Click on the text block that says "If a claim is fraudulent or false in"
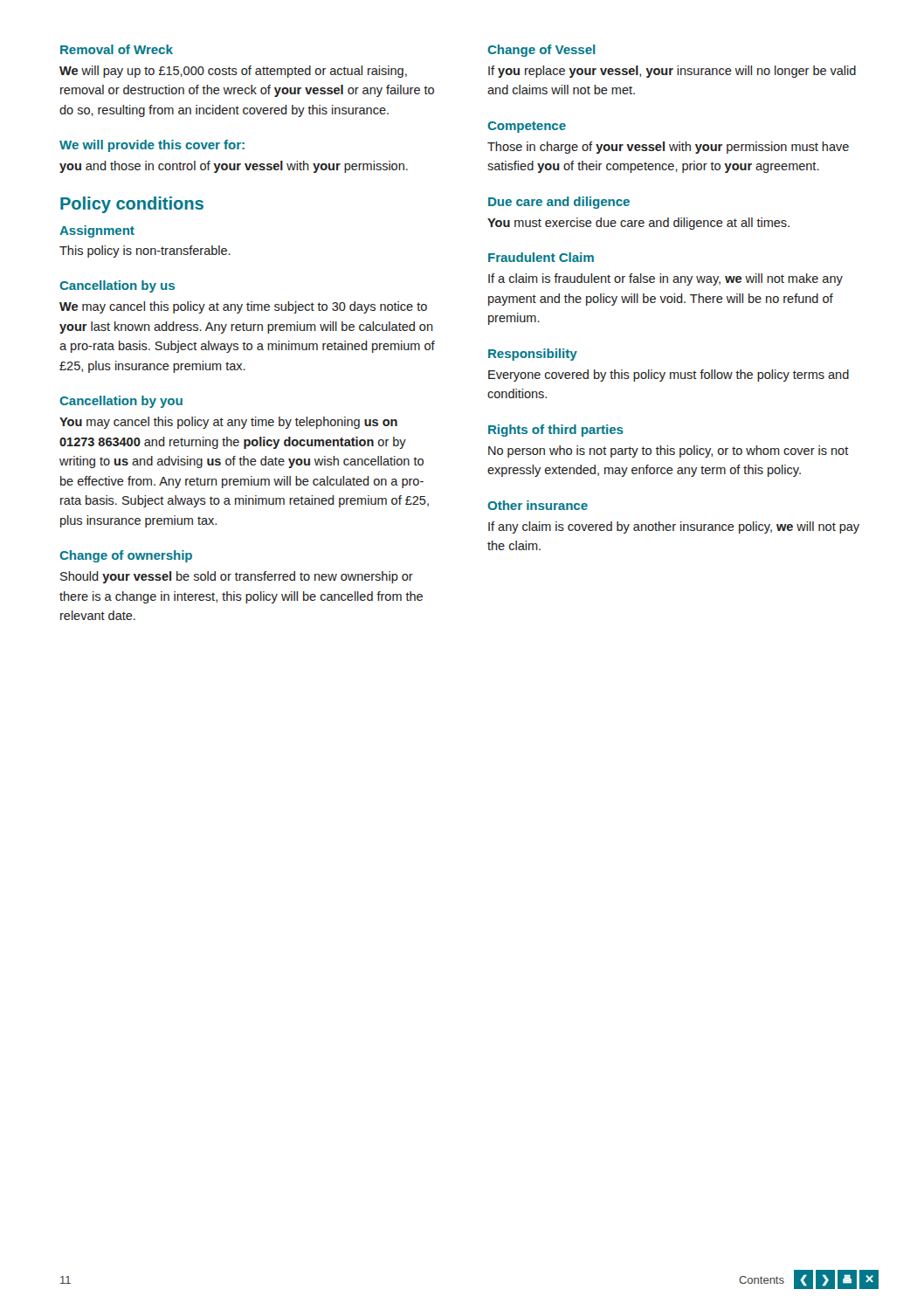Screen dimensions: 1310x924 tap(665, 299)
